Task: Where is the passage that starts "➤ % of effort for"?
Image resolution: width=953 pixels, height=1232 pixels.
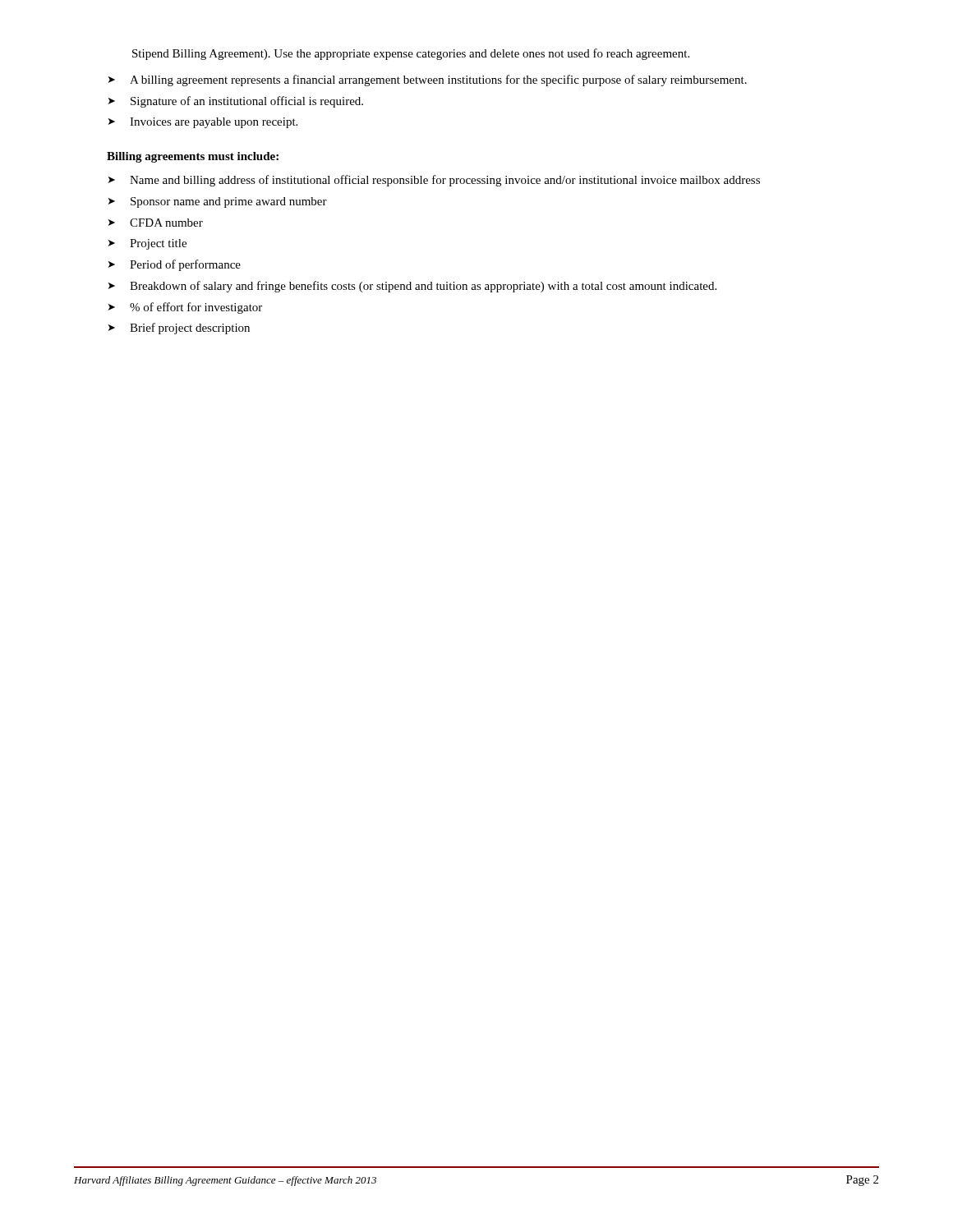Action: pos(185,308)
